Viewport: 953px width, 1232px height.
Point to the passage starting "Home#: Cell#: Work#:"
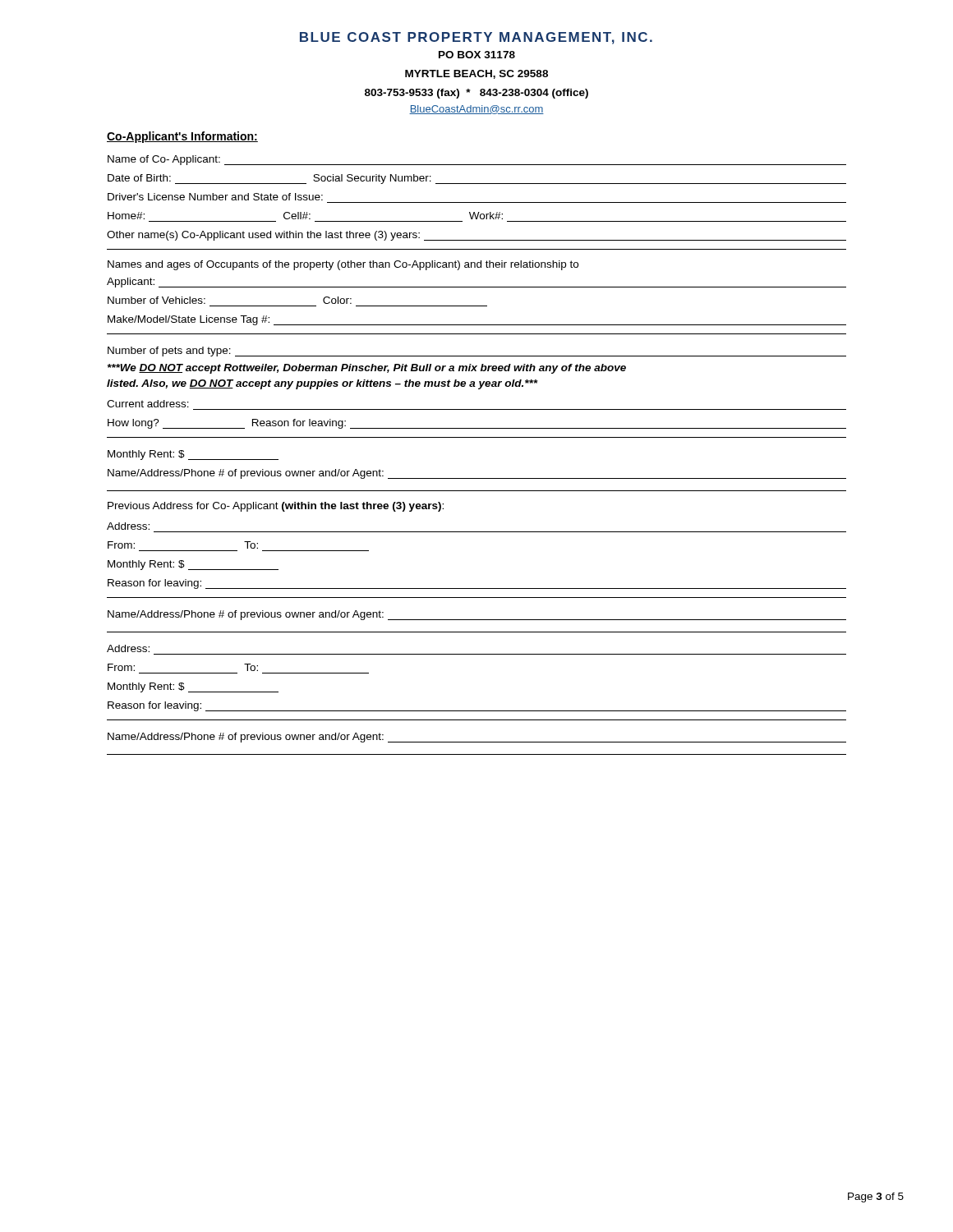tap(476, 215)
